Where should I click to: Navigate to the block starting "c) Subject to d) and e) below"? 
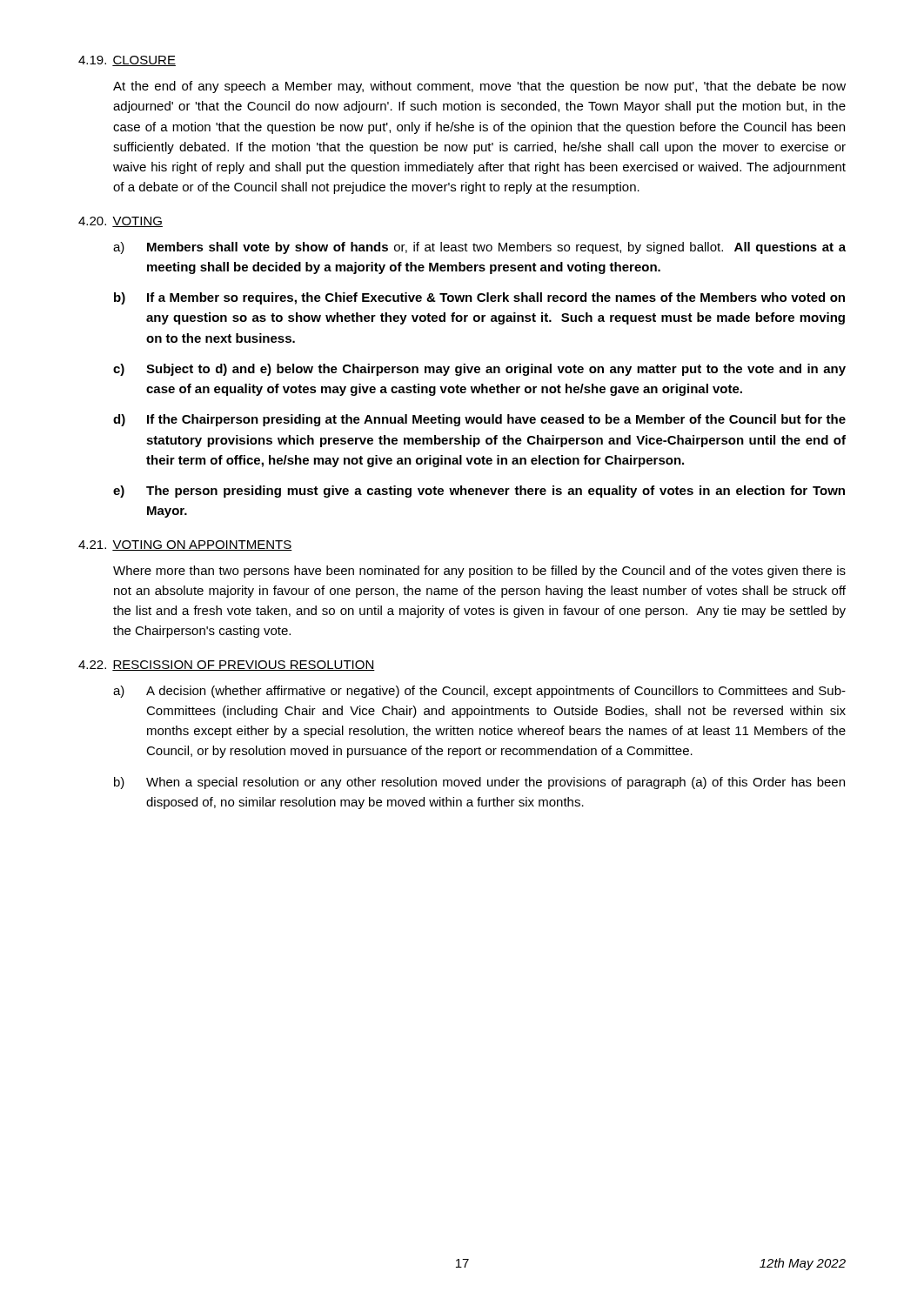[x=479, y=378]
